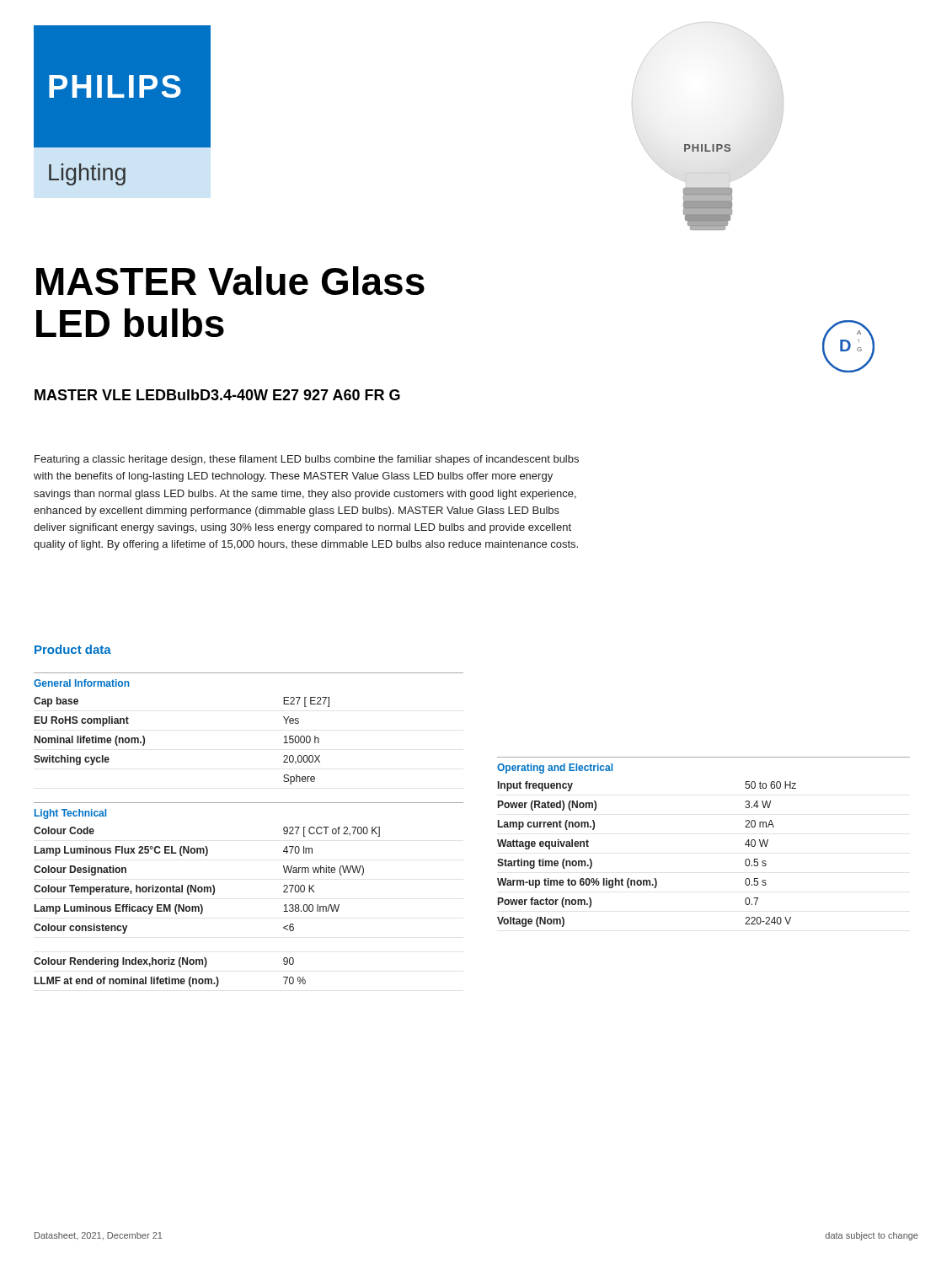Click on the logo

(x=122, y=112)
